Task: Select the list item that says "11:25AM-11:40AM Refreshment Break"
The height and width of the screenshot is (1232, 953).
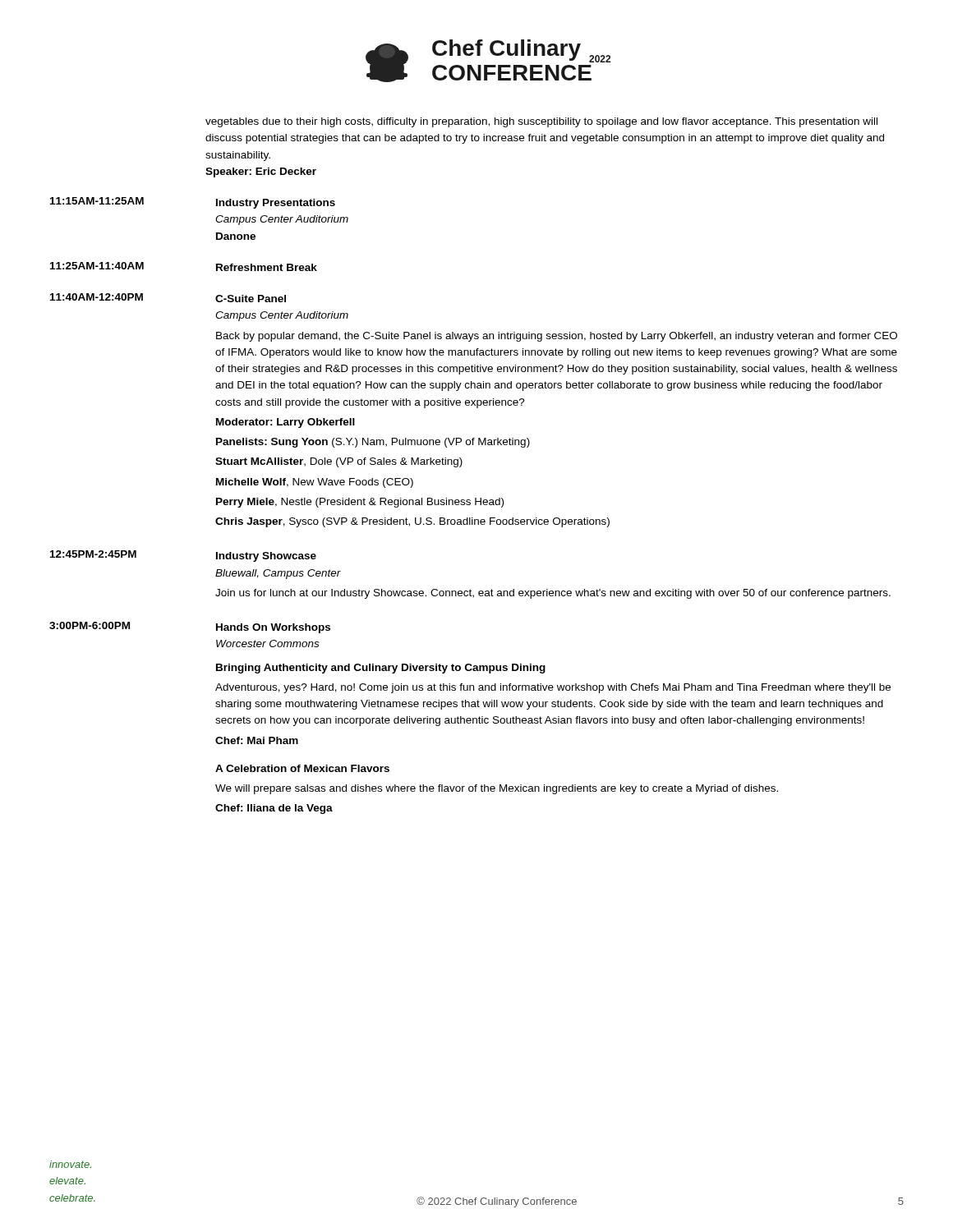Action: [101, 267]
